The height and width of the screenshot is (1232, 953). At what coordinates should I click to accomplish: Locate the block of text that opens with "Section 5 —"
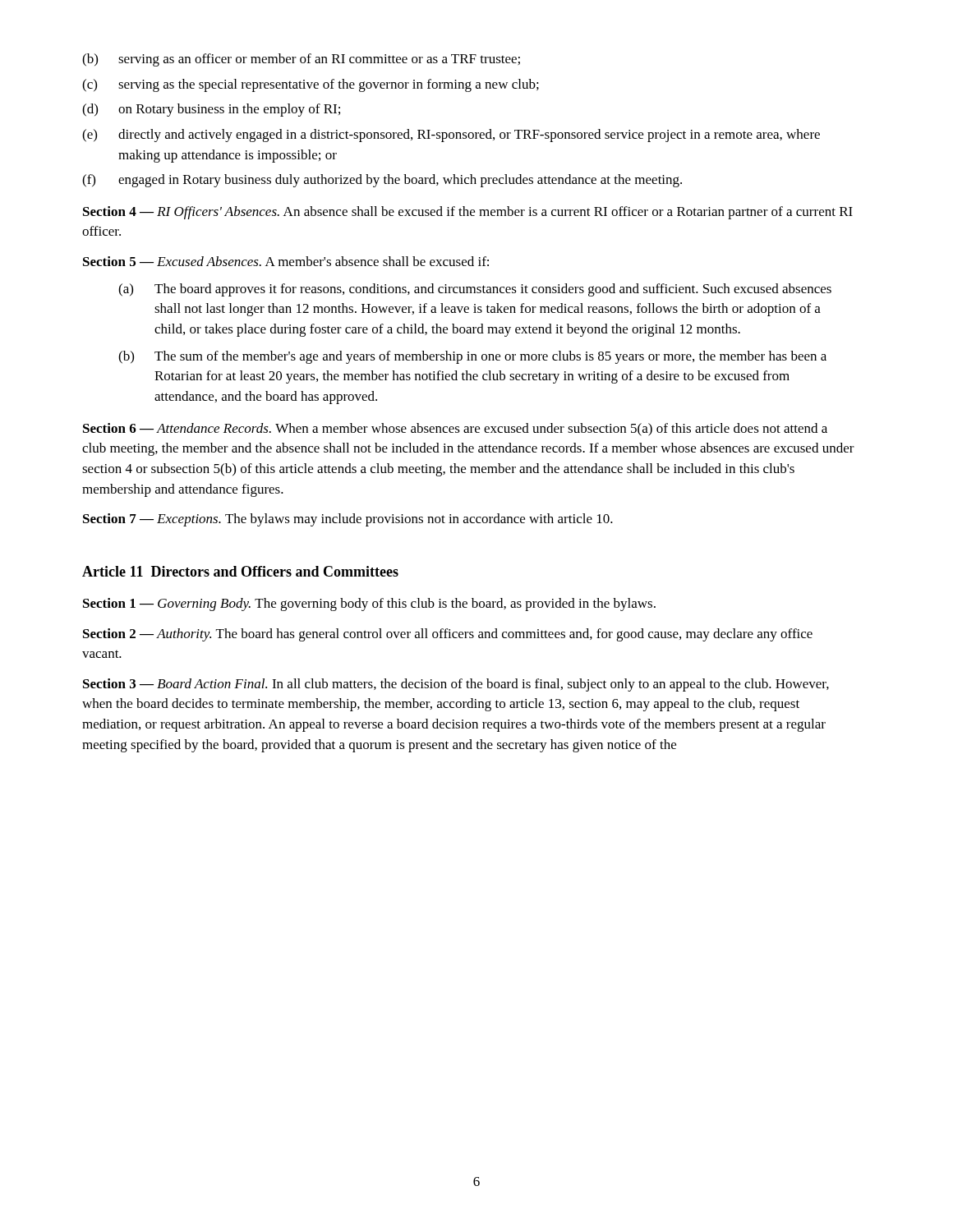[x=286, y=262]
